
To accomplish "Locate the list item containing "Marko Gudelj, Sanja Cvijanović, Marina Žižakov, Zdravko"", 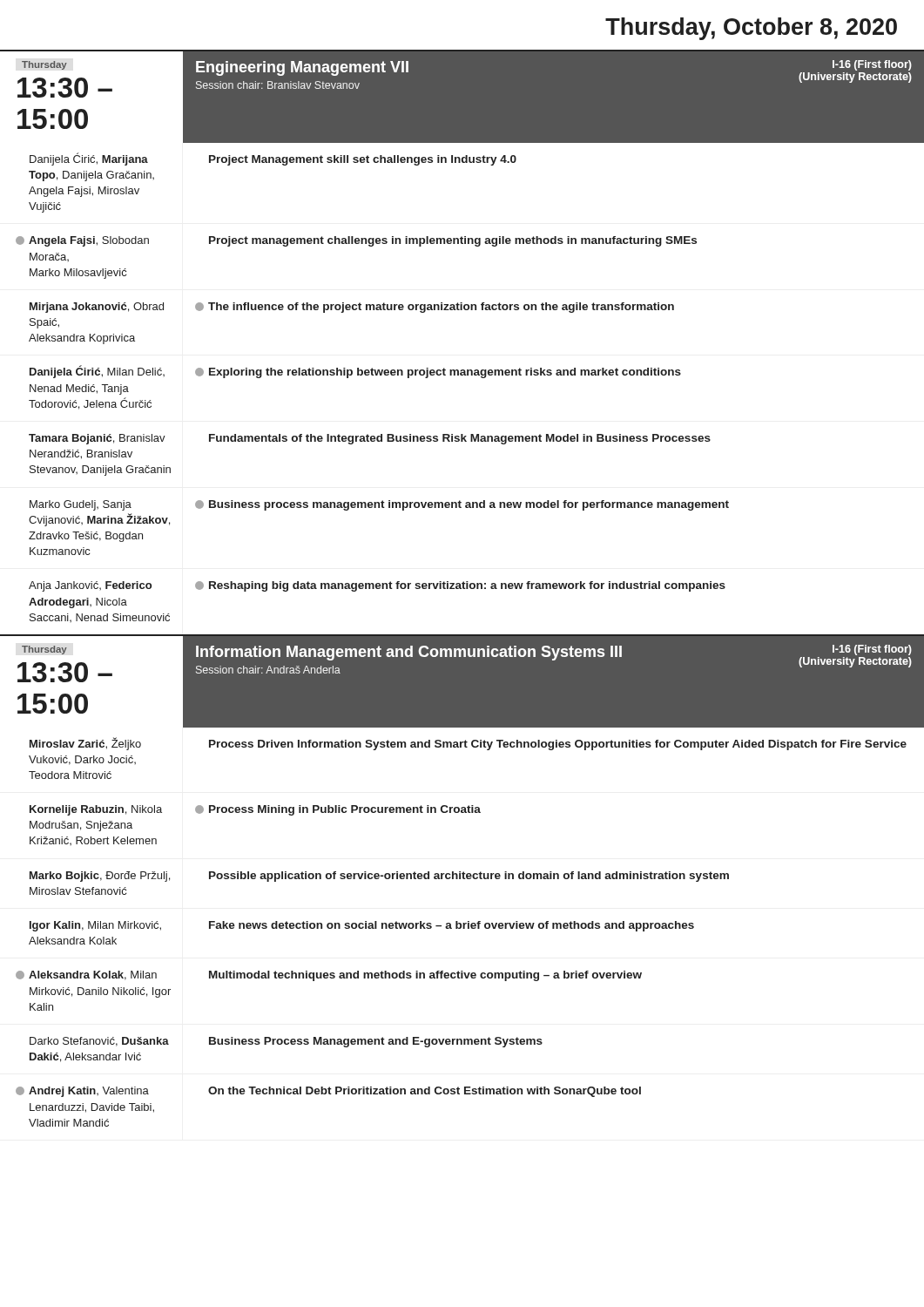I will pos(379,505).
